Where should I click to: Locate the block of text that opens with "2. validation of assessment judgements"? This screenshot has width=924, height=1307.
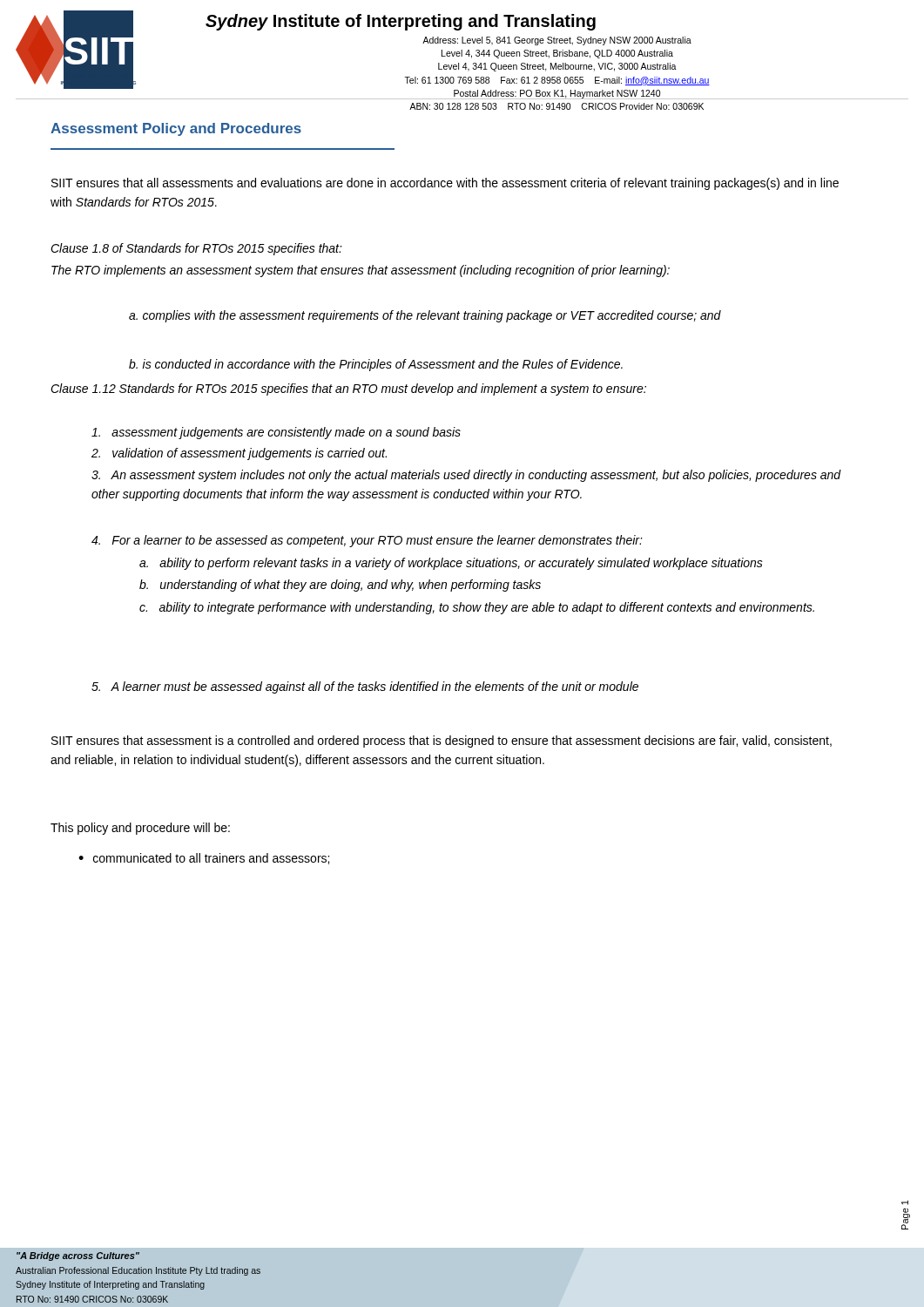(240, 453)
